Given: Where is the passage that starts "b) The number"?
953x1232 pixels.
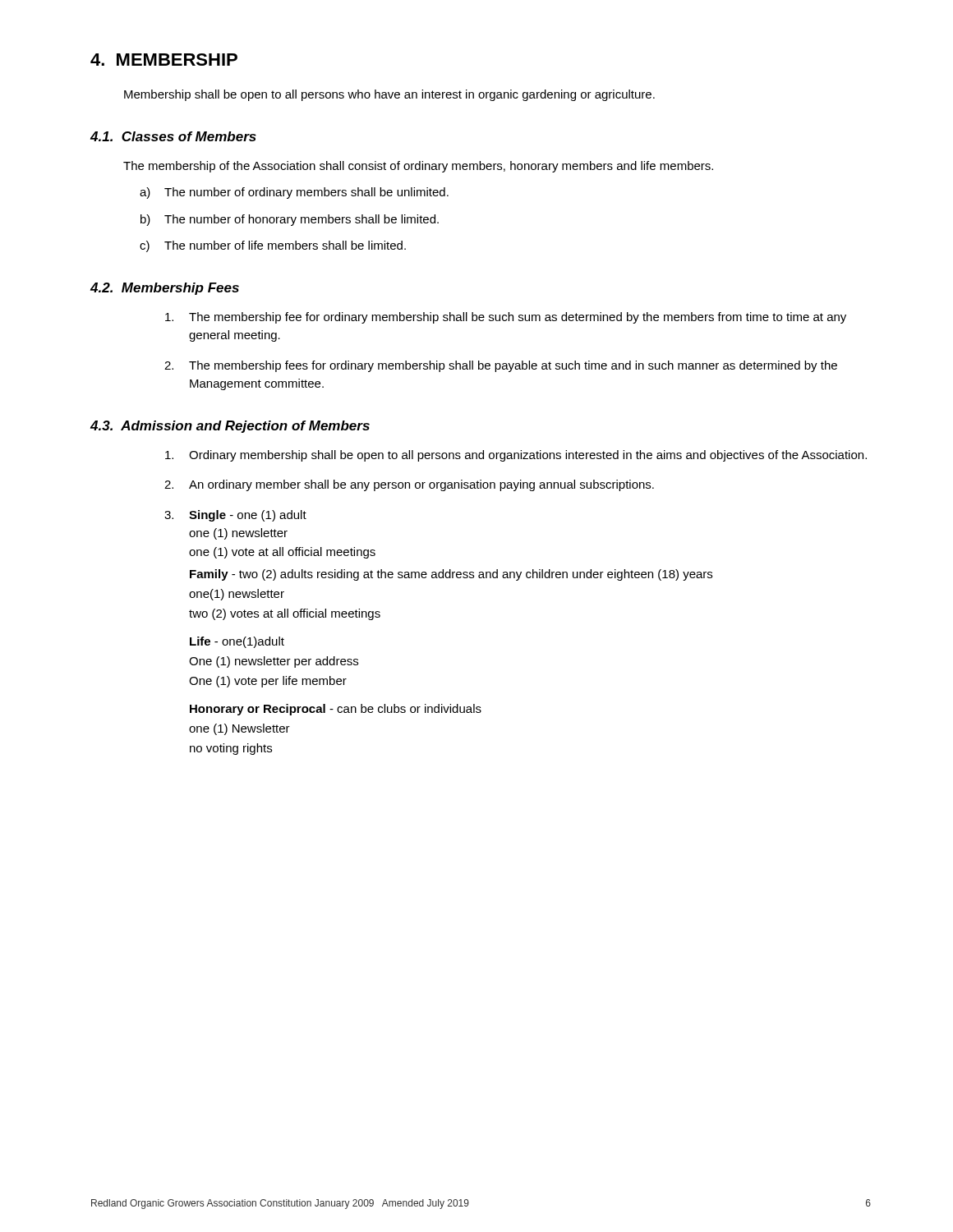Looking at the screenshot, I should point(290,219).
